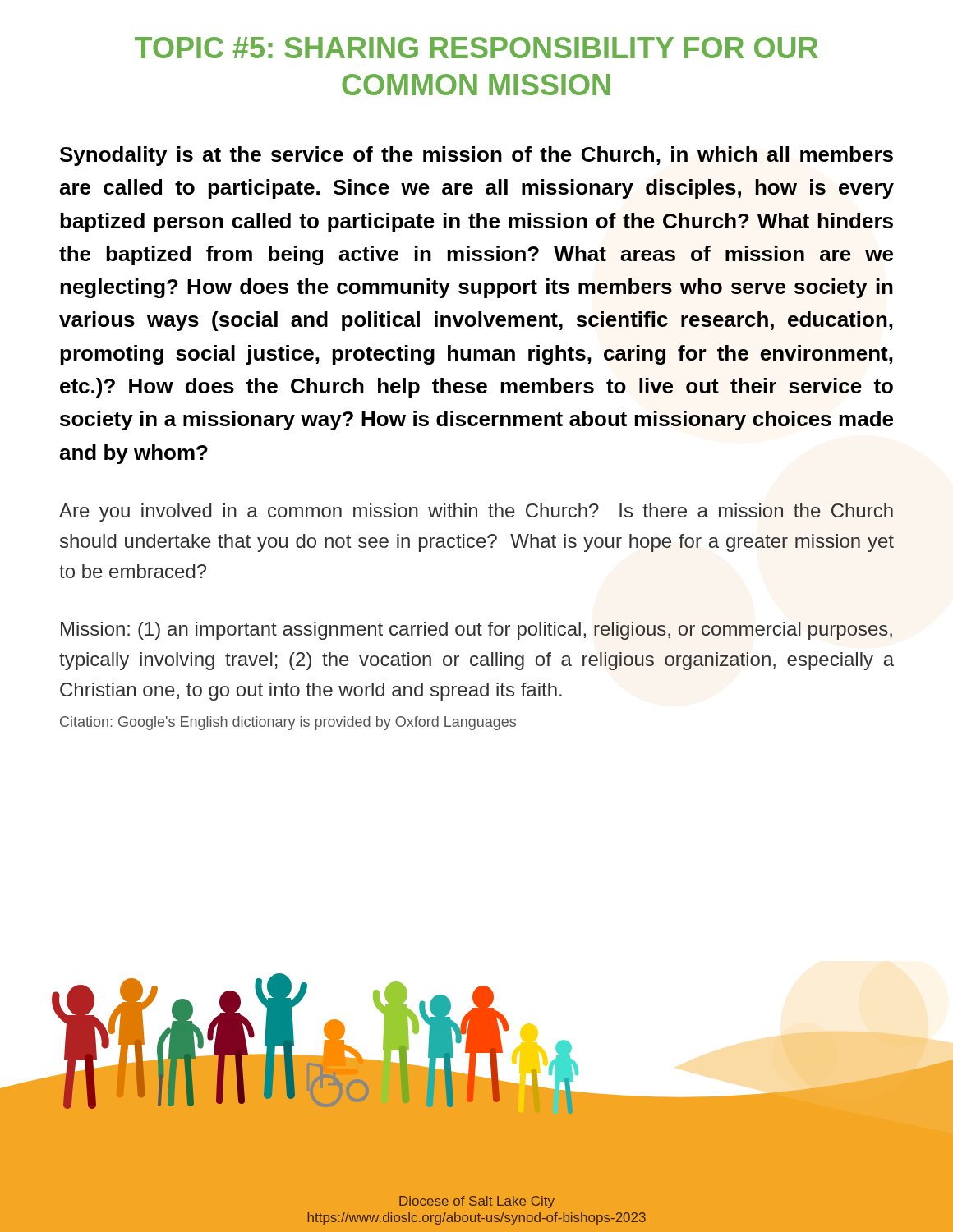Image resolution: width=953 pixels, height=1232 pixels.
Task: Click on the text block containing "Mission: (1) an important assignment carried out for"
Action: [476, 674]
